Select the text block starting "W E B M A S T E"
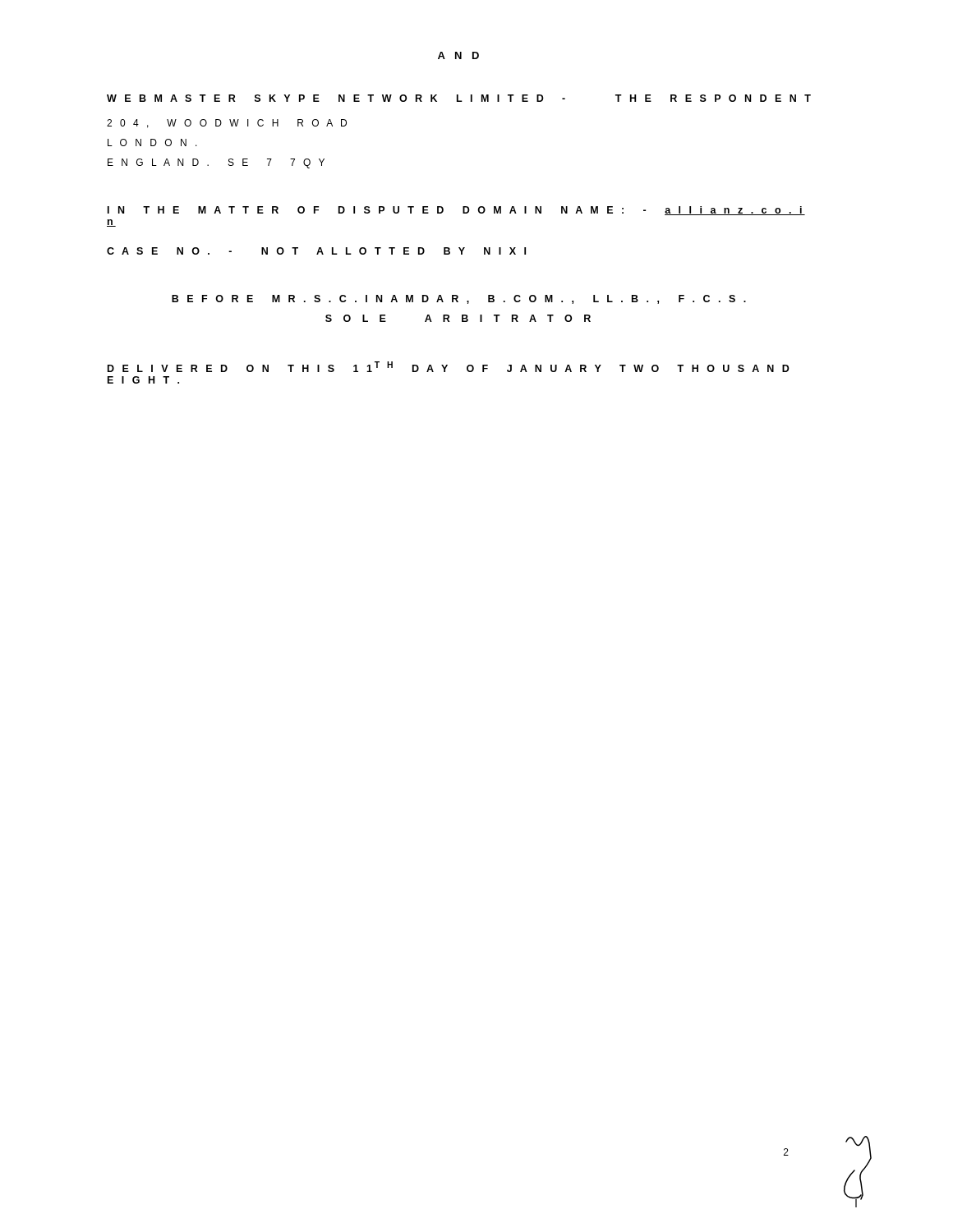This screenshot has height=1232, width=953. [x=460, y=99]
